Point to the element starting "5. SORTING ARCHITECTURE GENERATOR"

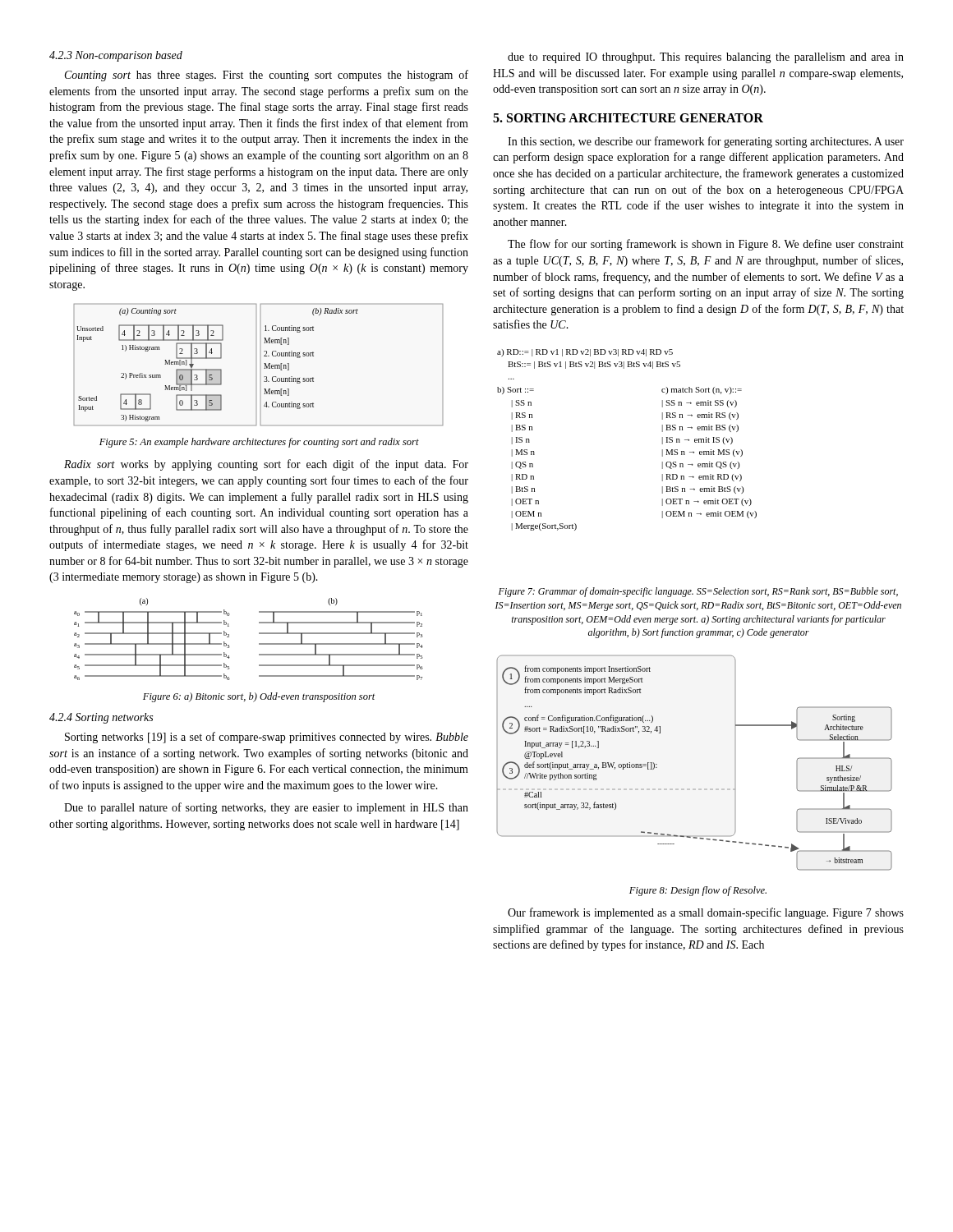(628, 118)
